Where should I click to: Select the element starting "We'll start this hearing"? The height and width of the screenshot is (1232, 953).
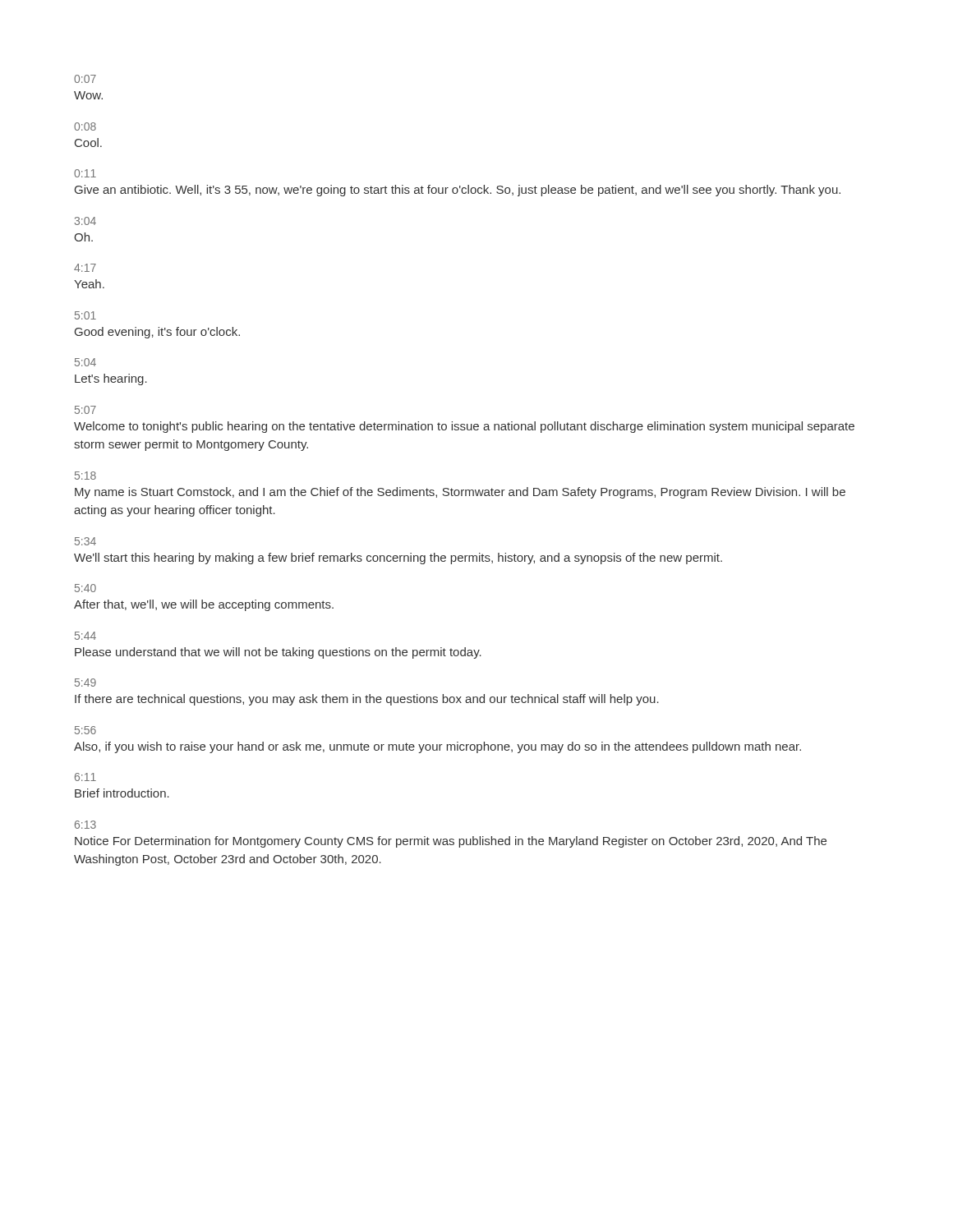pyautogui.click(x=399, y=557)
